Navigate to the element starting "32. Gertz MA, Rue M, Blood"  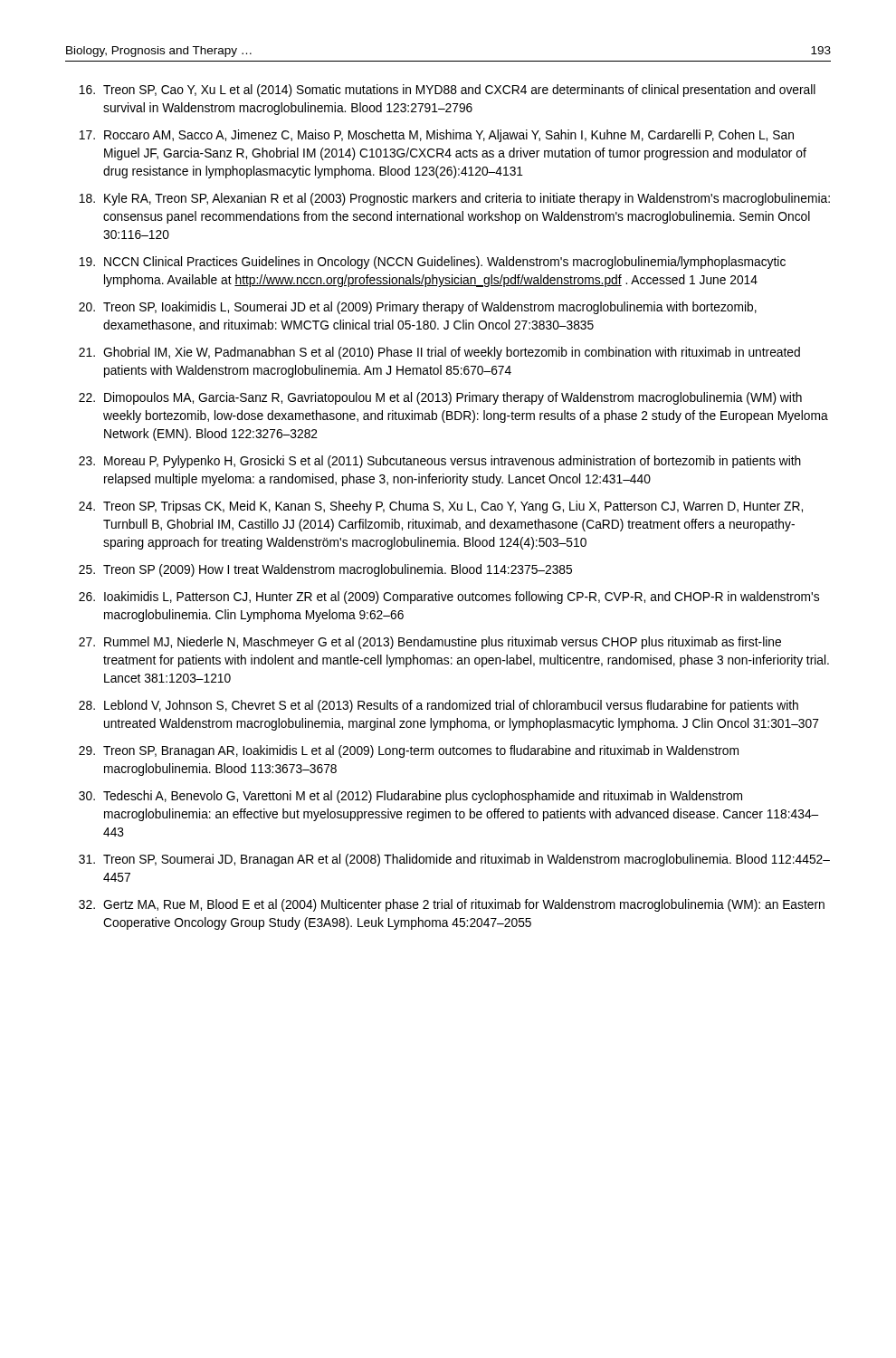point(448,914)
